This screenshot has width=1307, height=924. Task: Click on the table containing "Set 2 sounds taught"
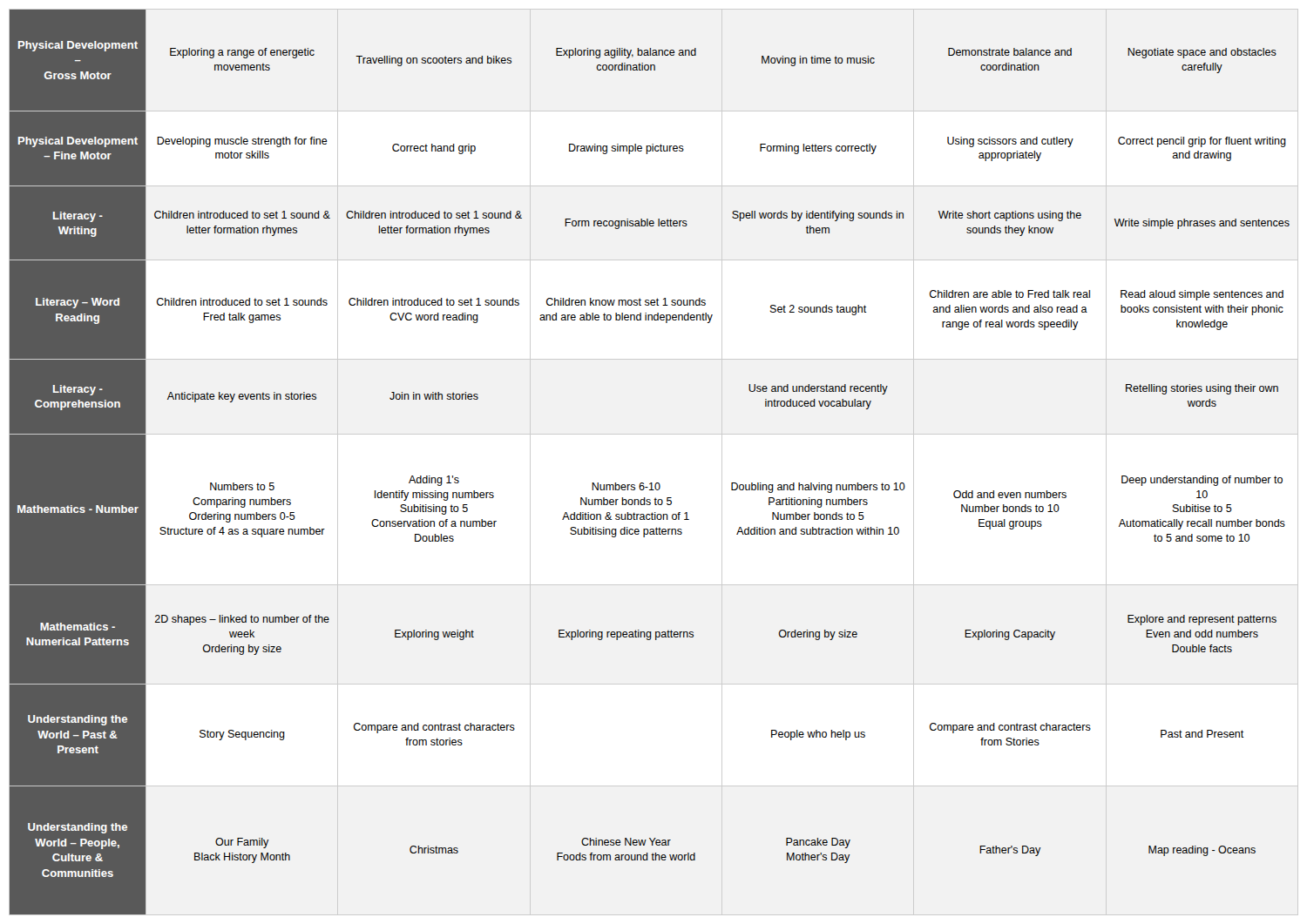point(654,462)
